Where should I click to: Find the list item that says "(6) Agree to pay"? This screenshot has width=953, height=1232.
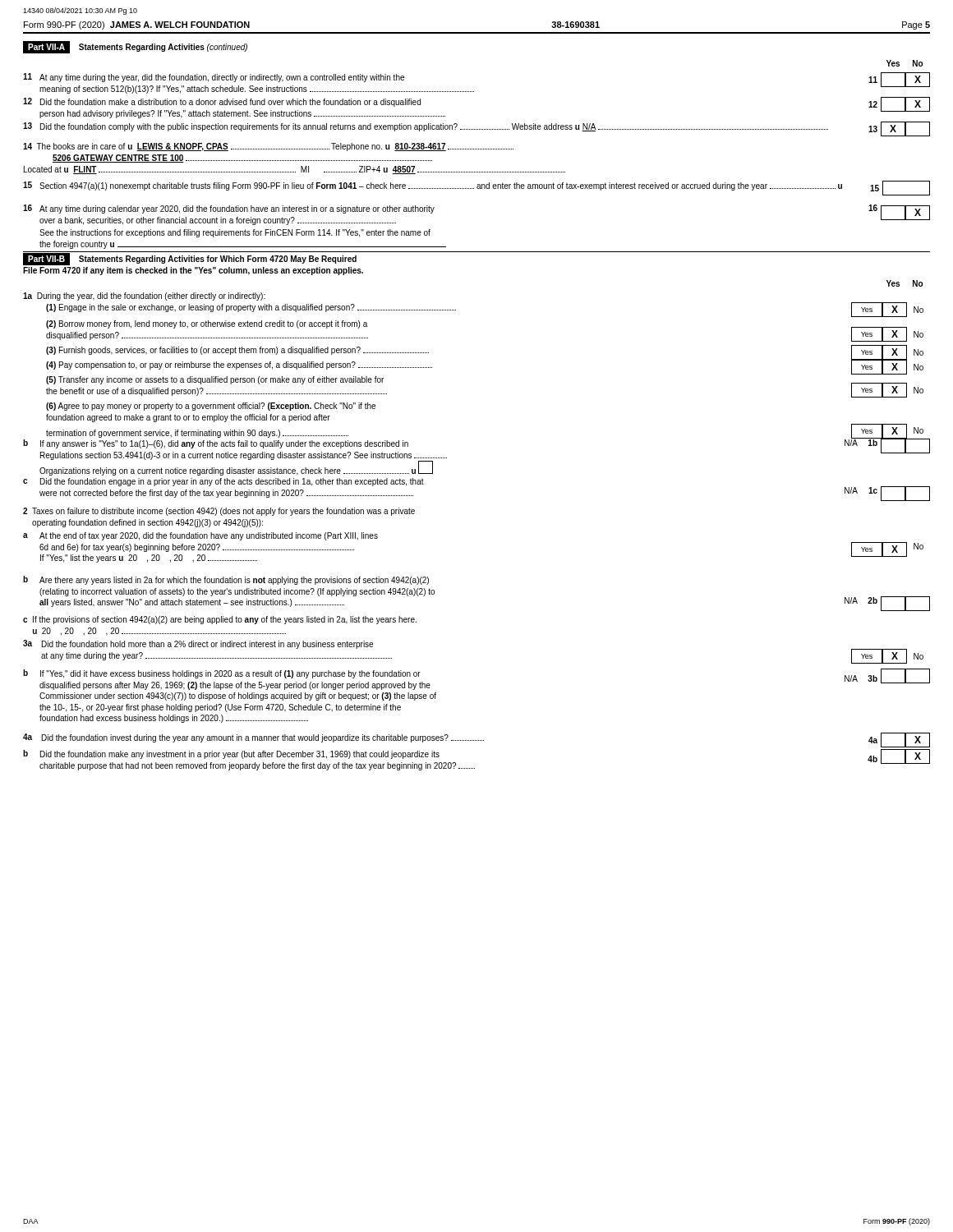(x=211, y=407)
